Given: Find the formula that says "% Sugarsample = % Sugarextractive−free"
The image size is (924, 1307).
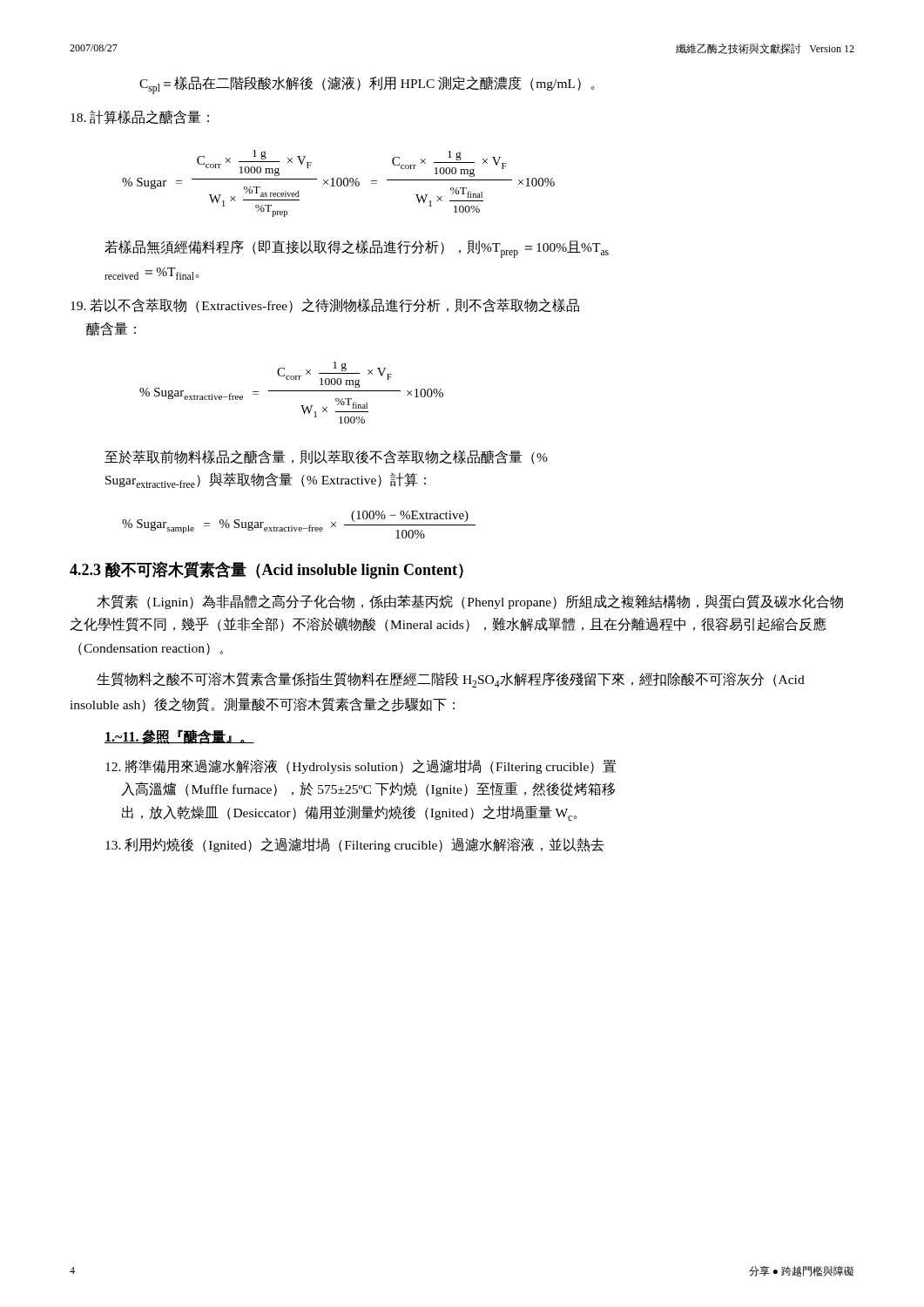Looking at the screenshot, I should point(488,525).
